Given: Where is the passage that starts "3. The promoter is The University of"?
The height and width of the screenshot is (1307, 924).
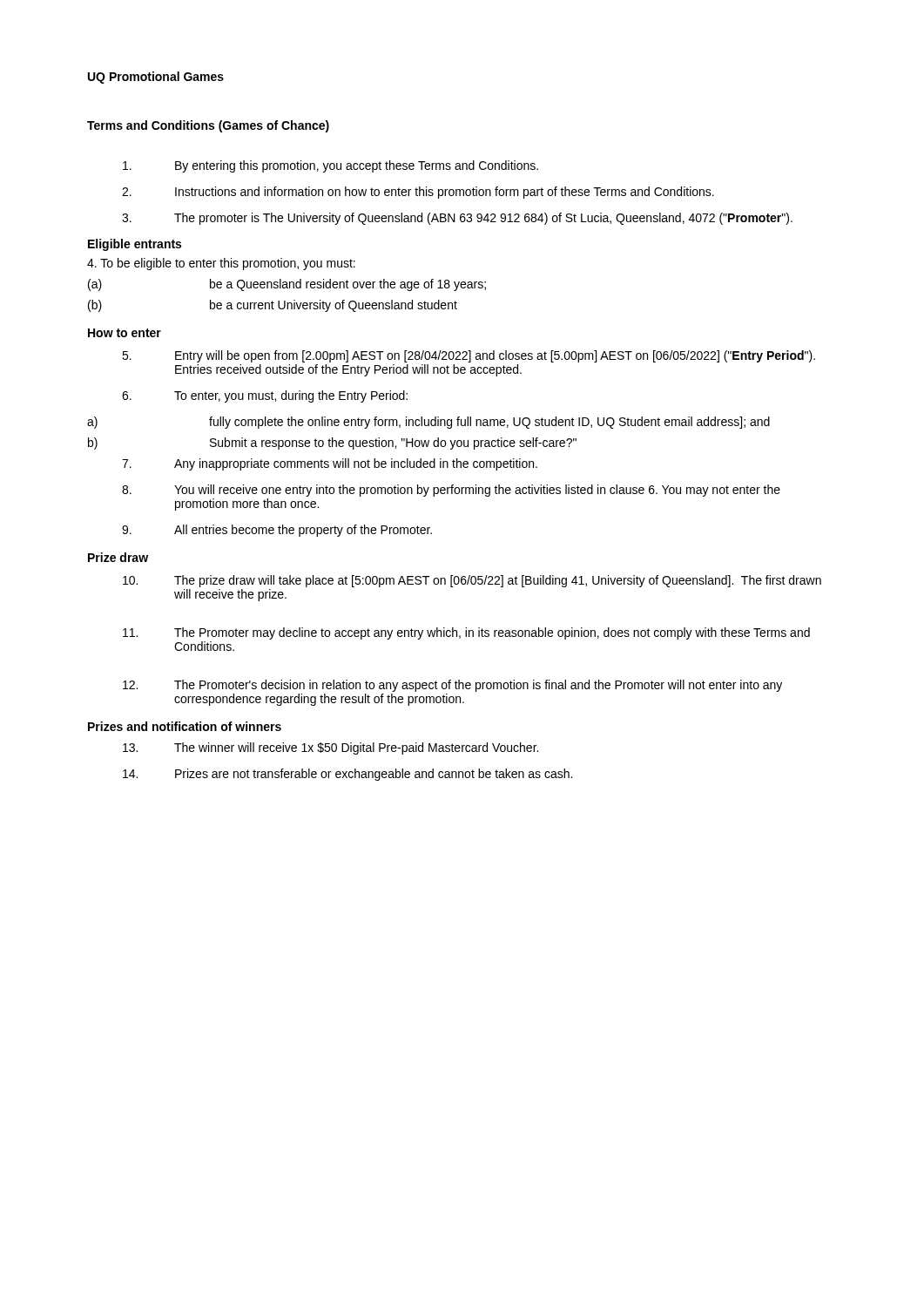Looking at the screenshot, I should click(462, 218).
